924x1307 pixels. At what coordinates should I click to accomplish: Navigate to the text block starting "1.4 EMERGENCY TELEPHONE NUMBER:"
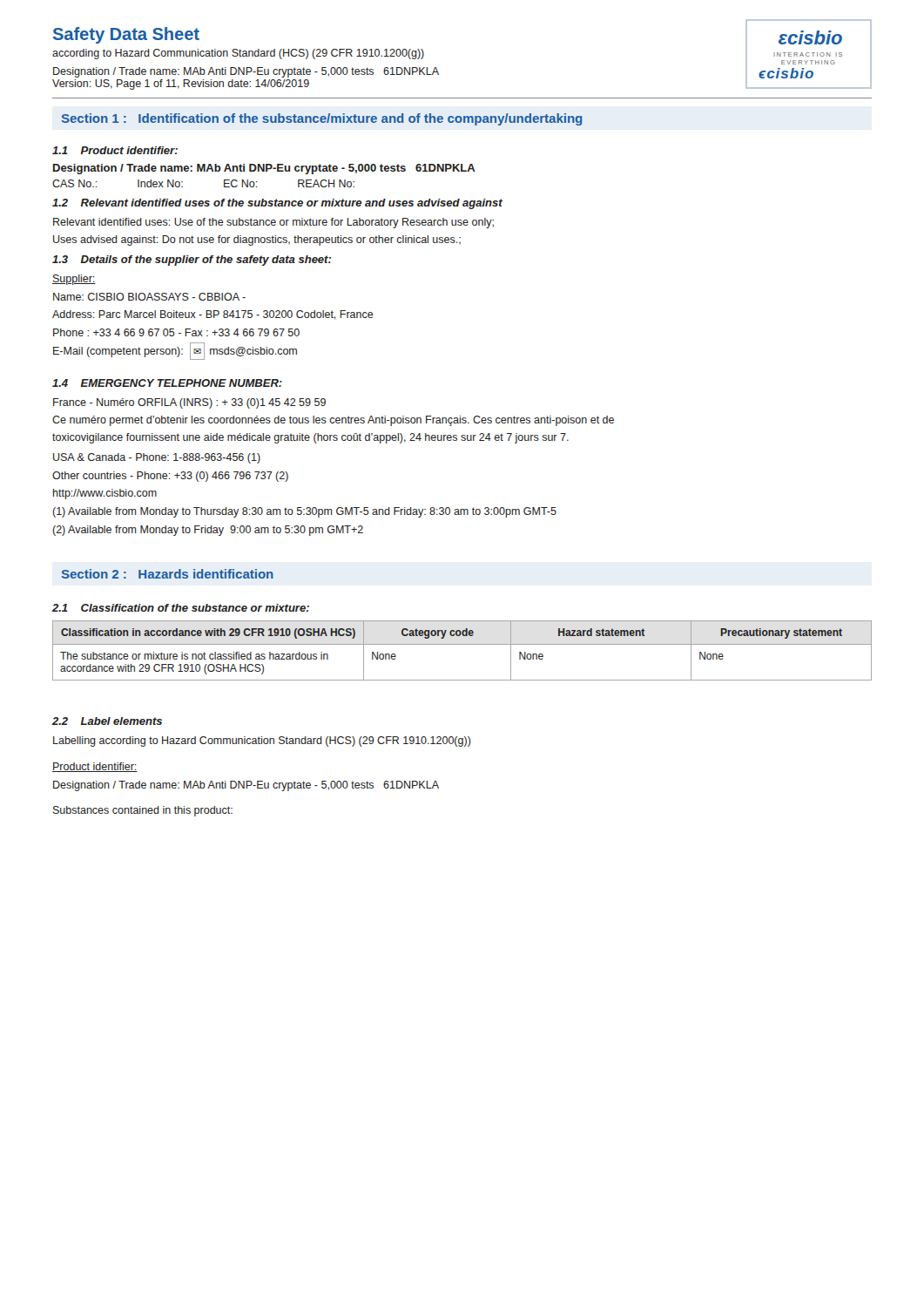pos(167,383)
